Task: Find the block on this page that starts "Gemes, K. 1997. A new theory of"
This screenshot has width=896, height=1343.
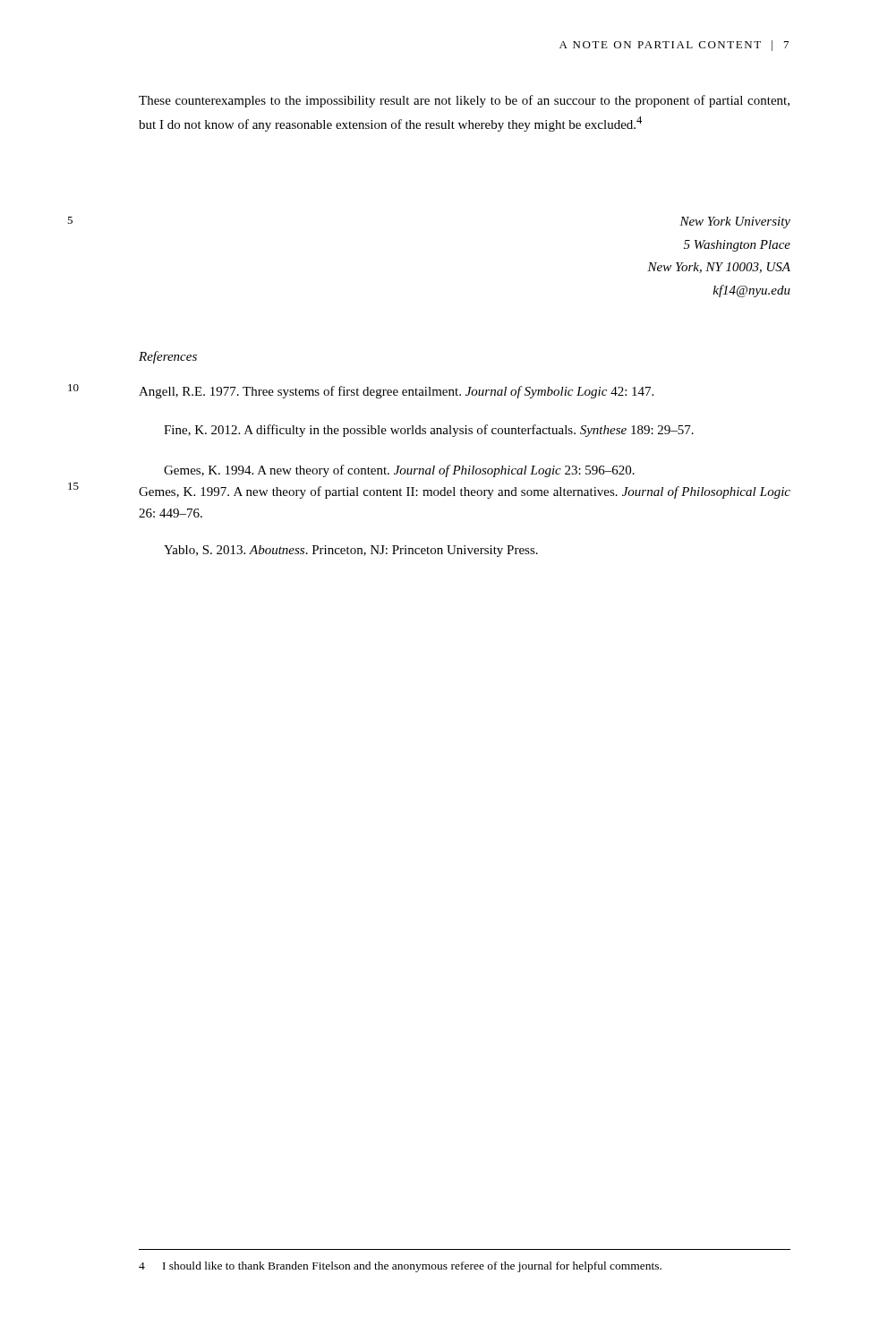Action: coord(465,502)
